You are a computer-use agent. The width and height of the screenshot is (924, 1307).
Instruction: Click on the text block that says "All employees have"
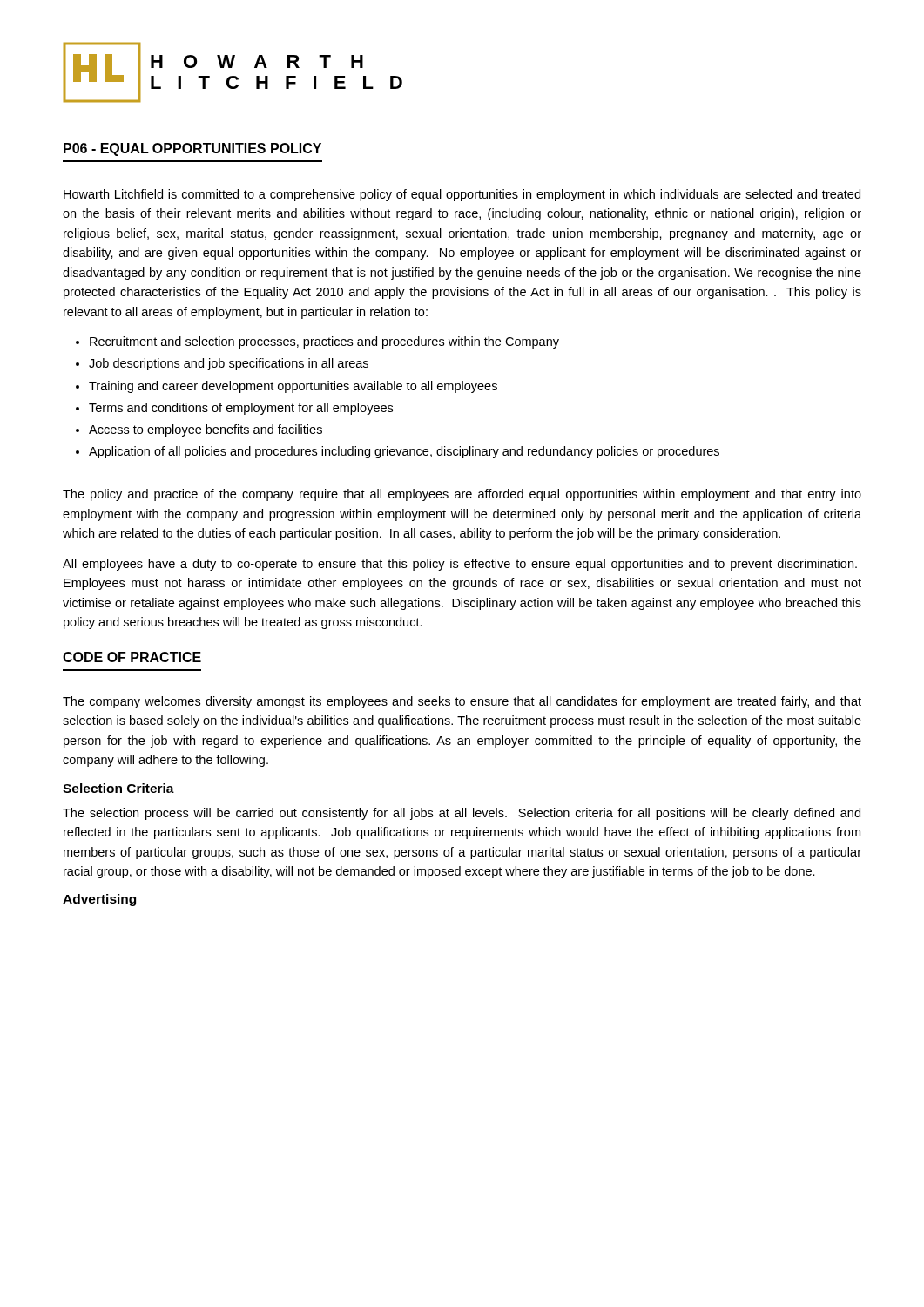pyautogui.click(x=462, y=593)
